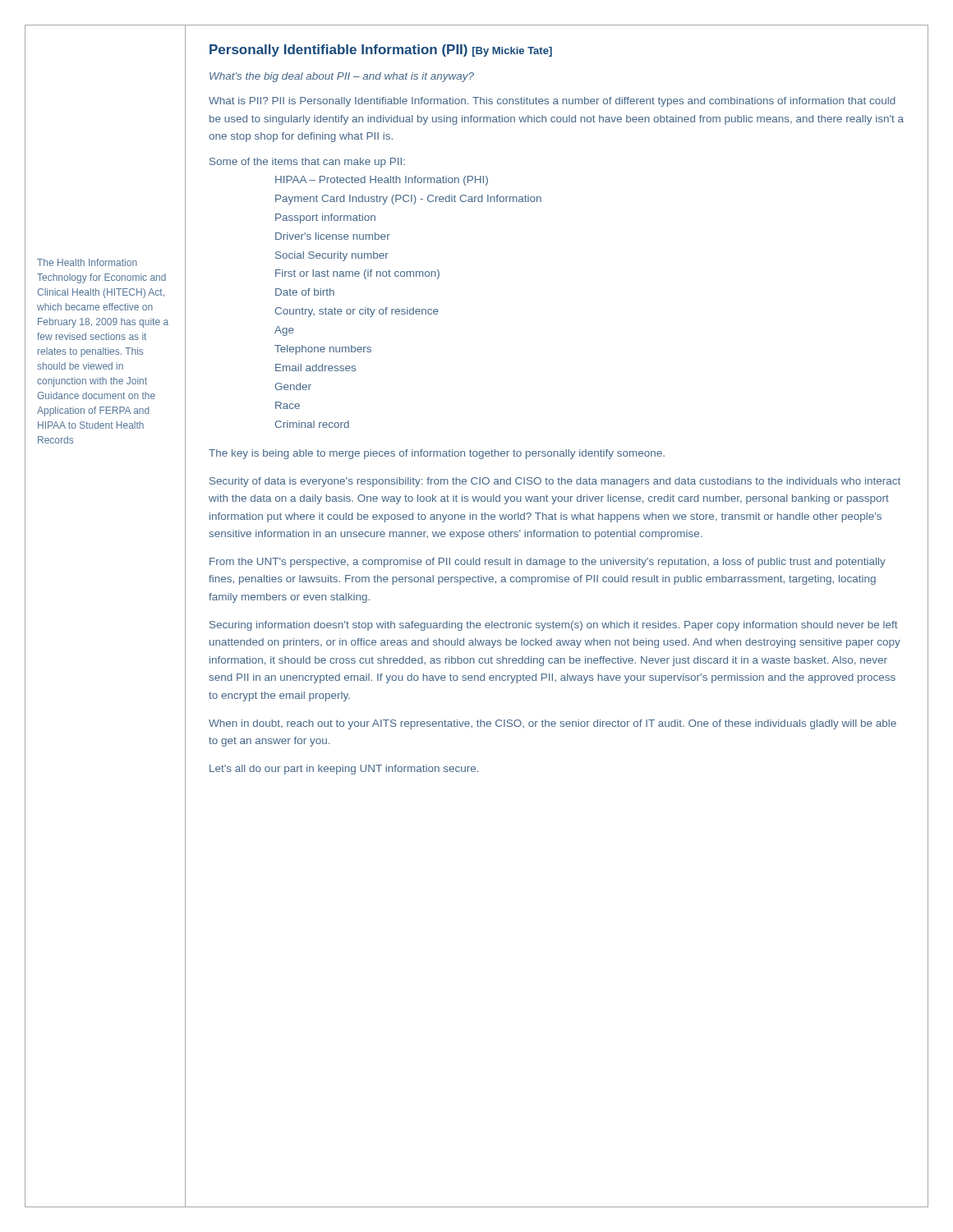Navigate to the element starting "HIPAA – Protected Health Information"

pyautogui.click(x=382, y=179)
